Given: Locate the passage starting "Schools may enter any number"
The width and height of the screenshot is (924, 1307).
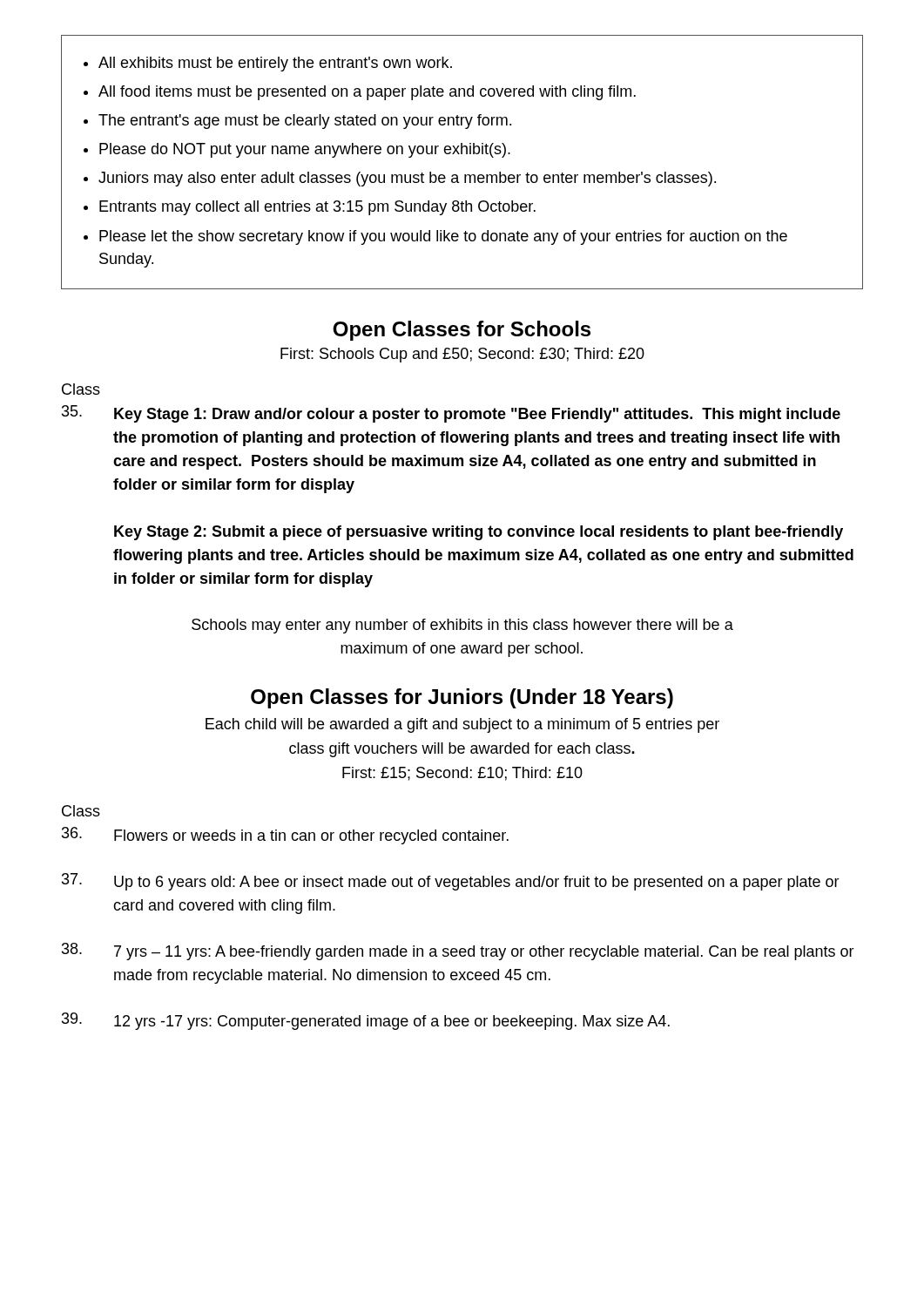Looking at the screenshot, I should 462,636.
